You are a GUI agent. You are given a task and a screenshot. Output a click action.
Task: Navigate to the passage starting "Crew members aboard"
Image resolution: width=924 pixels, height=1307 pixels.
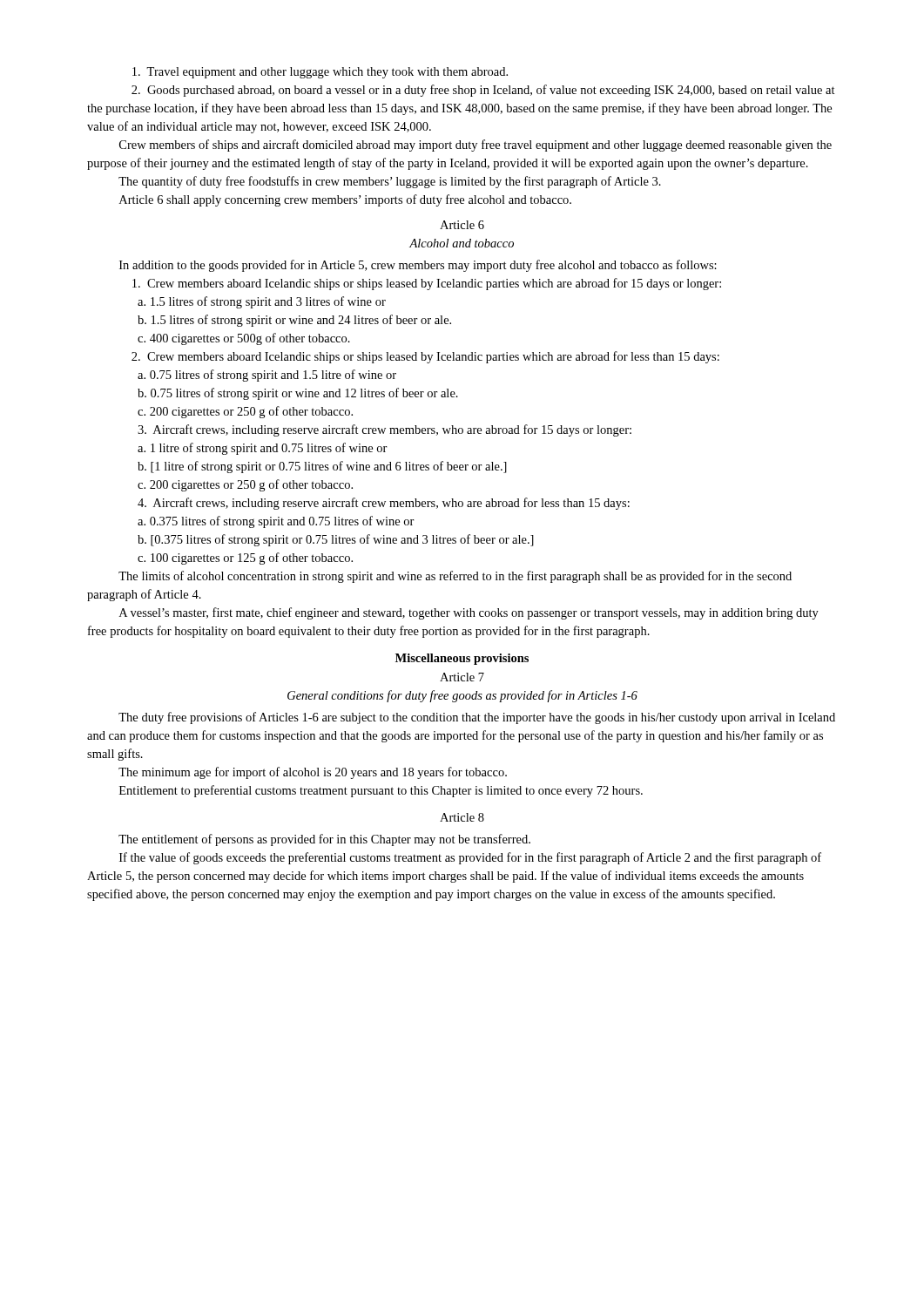(x=462, y=284)
